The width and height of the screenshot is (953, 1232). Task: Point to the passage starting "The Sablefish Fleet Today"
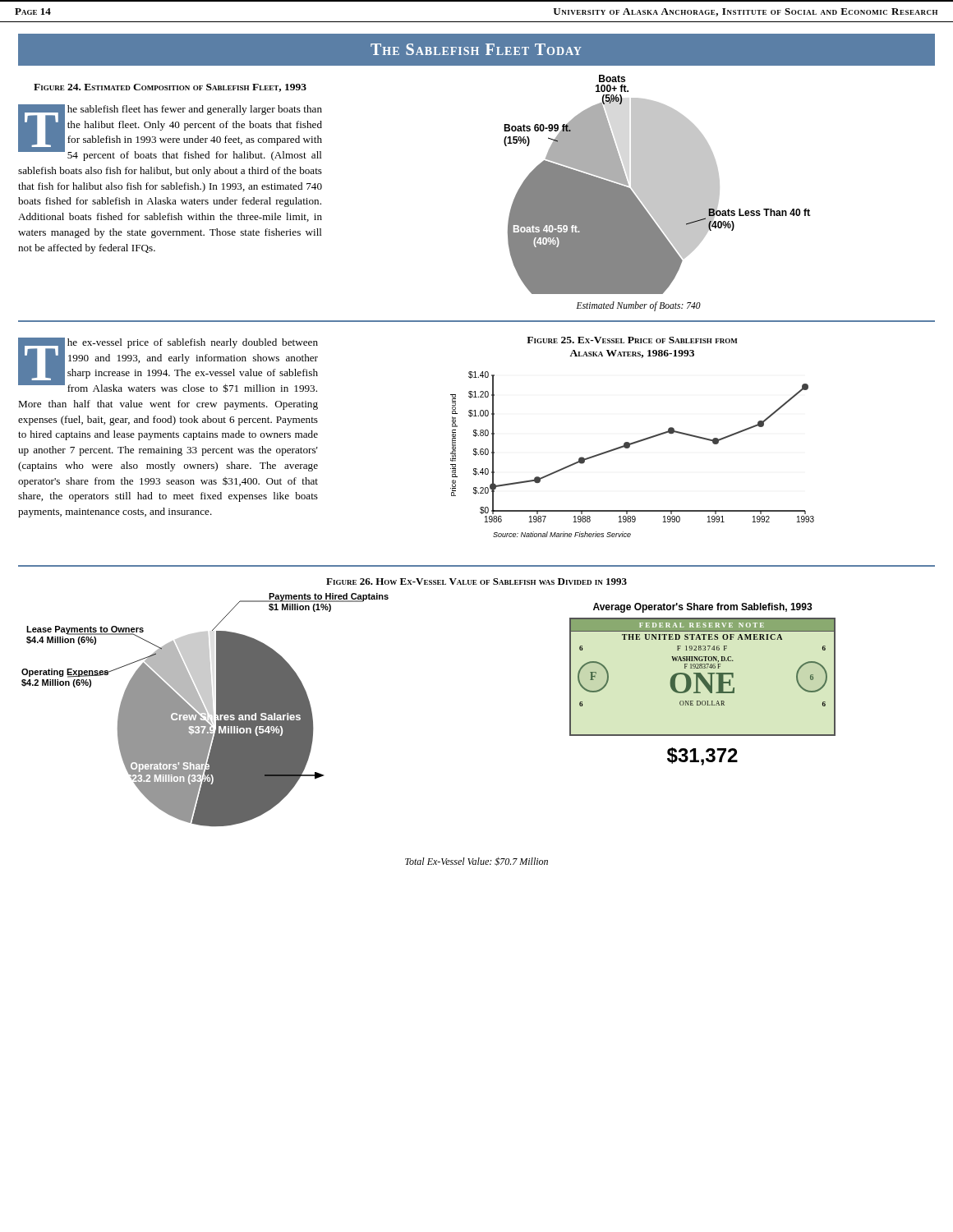[476, 49]
